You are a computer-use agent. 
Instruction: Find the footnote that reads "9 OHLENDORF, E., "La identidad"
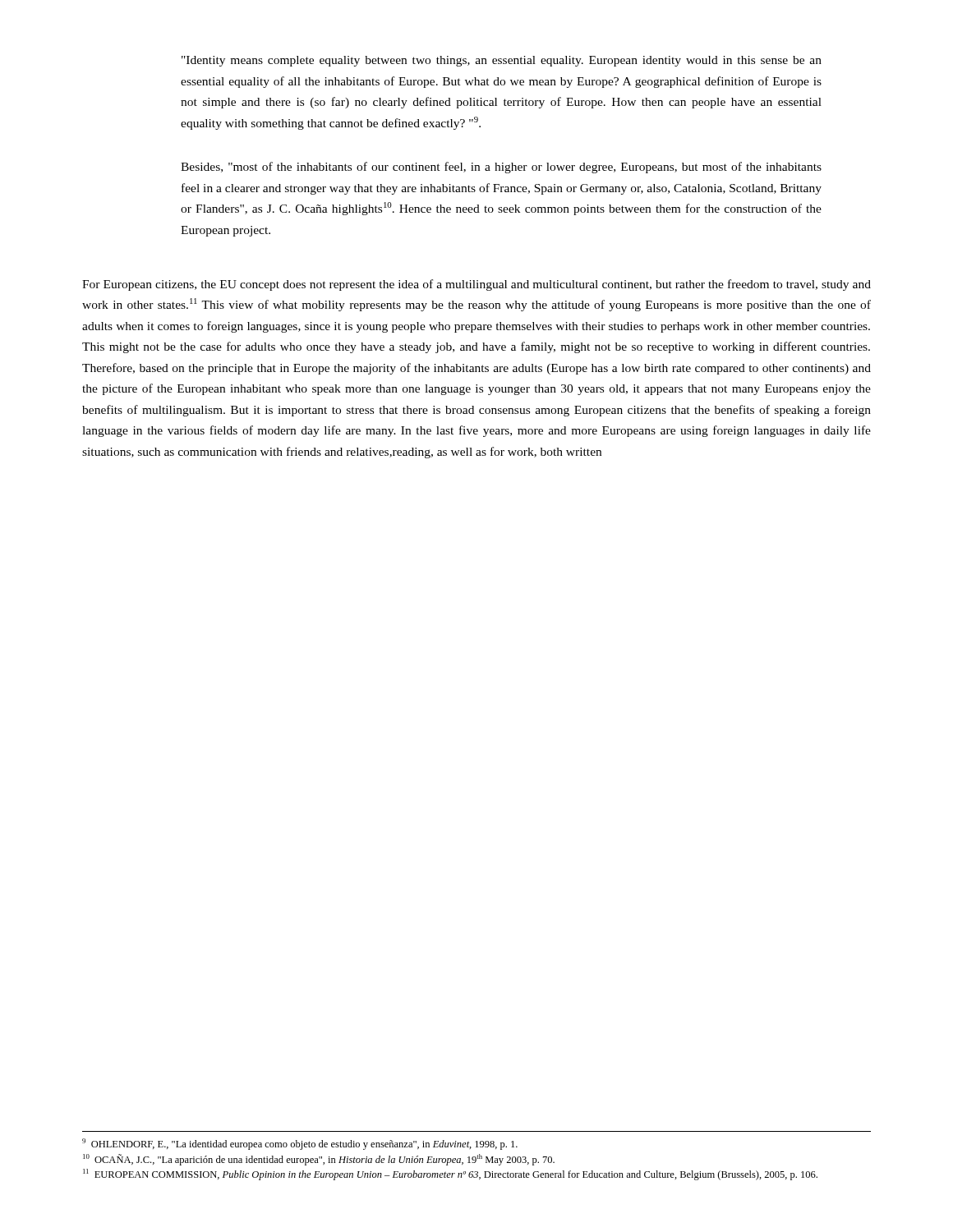pyautogui.click(x=300, y=1143)
